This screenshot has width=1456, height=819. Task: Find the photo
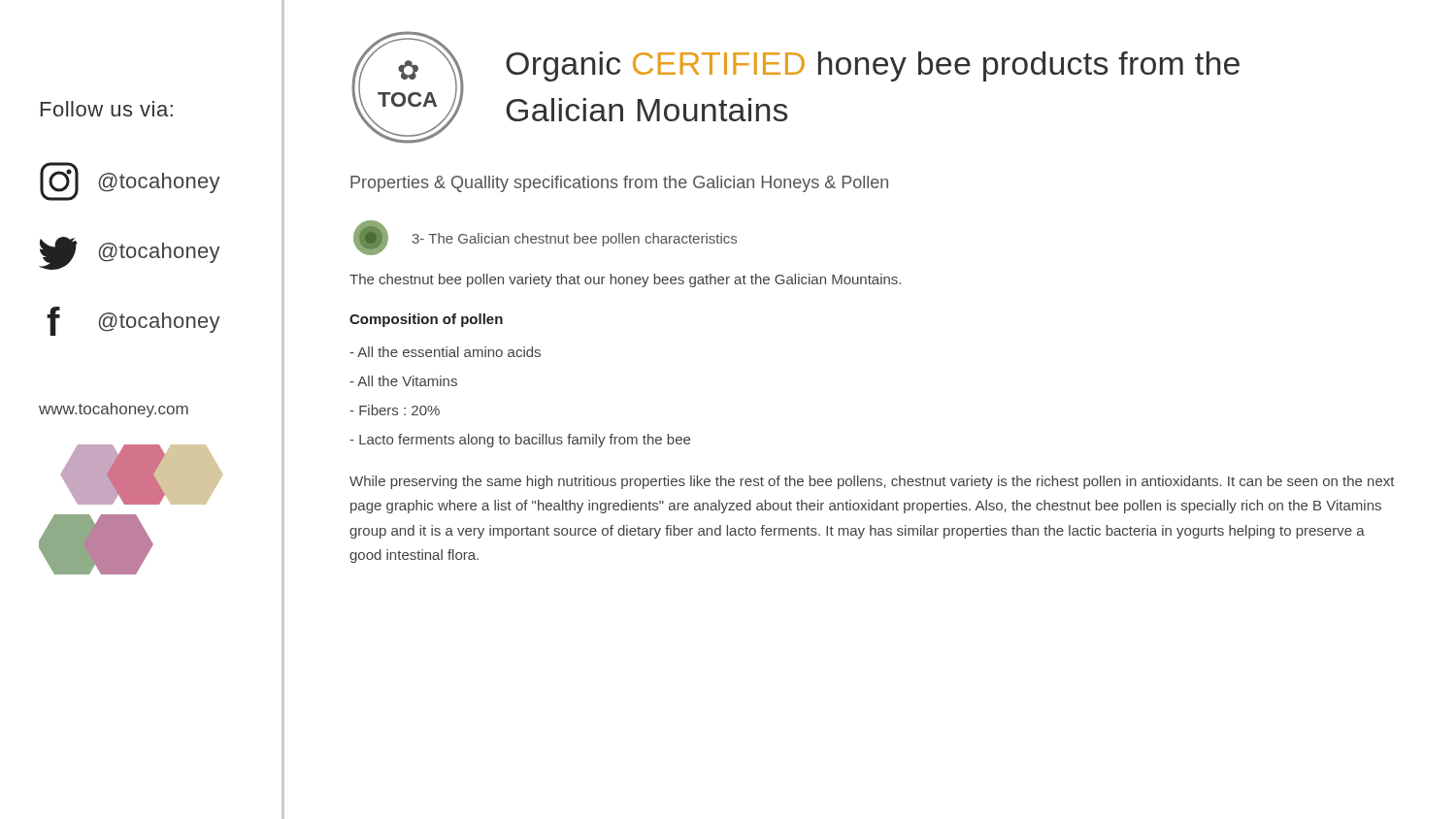point(155,540)
